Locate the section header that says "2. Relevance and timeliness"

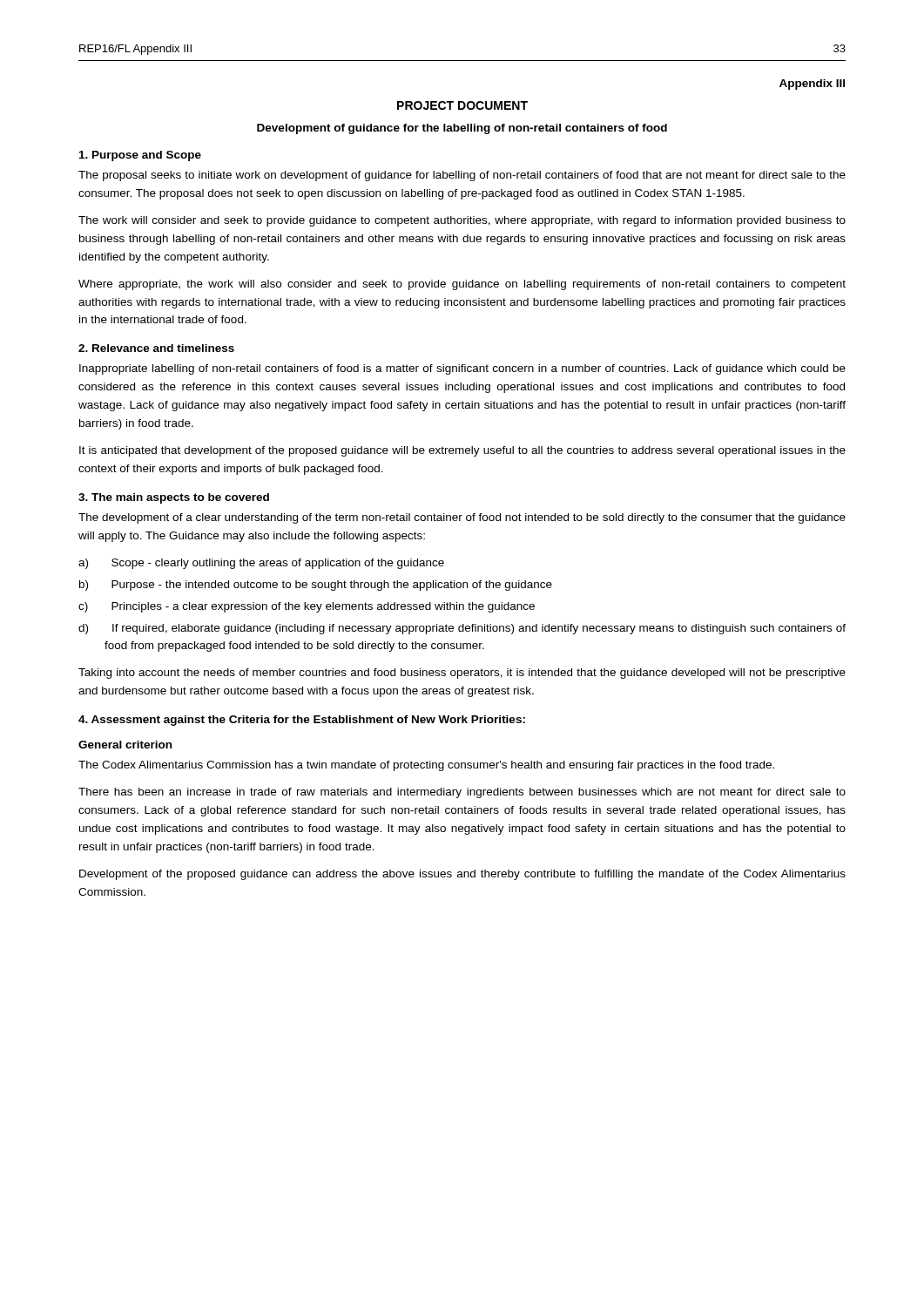(156, 348)
